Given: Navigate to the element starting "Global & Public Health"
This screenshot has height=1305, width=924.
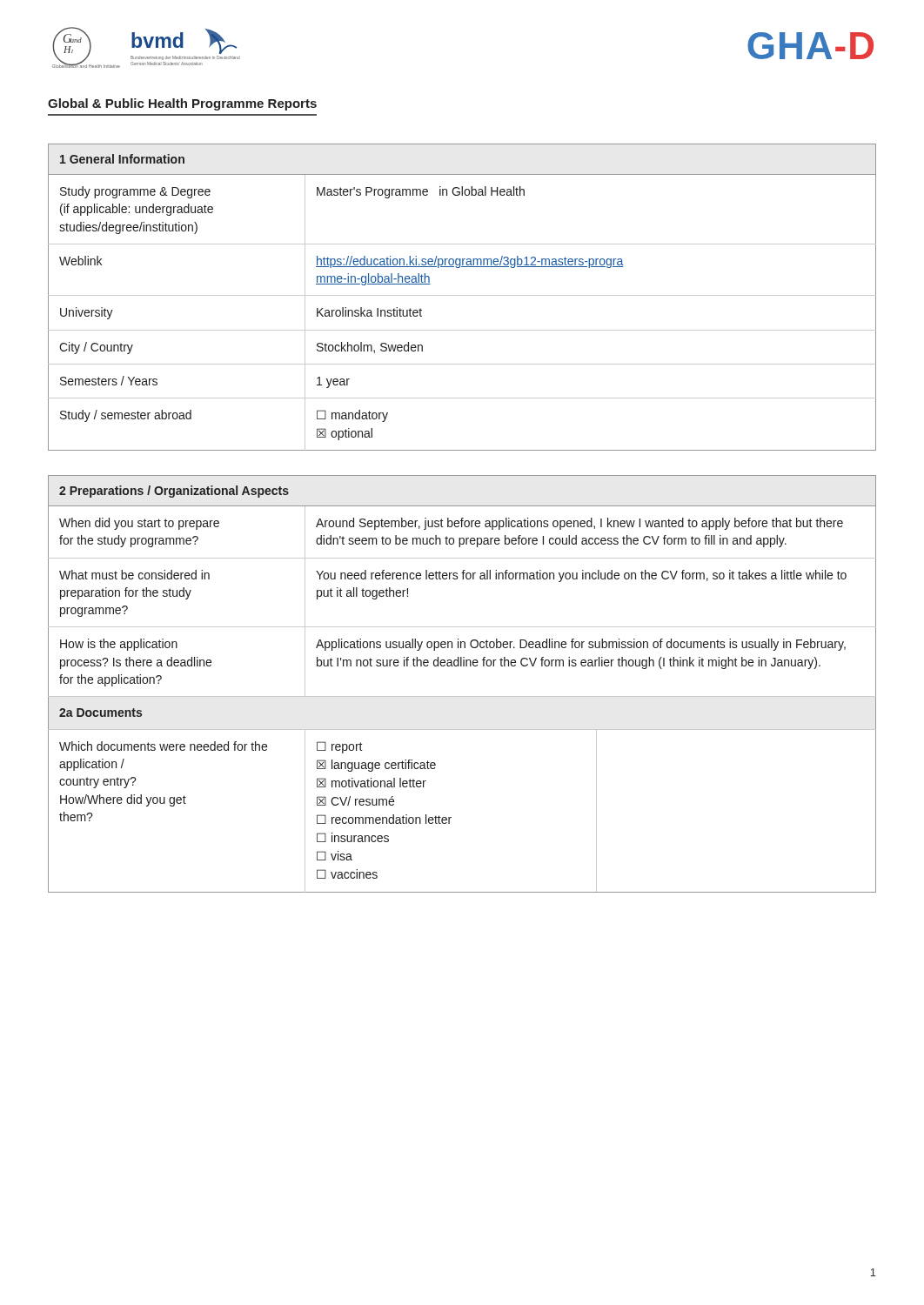Looking at the screenshot, I should 182,103.
